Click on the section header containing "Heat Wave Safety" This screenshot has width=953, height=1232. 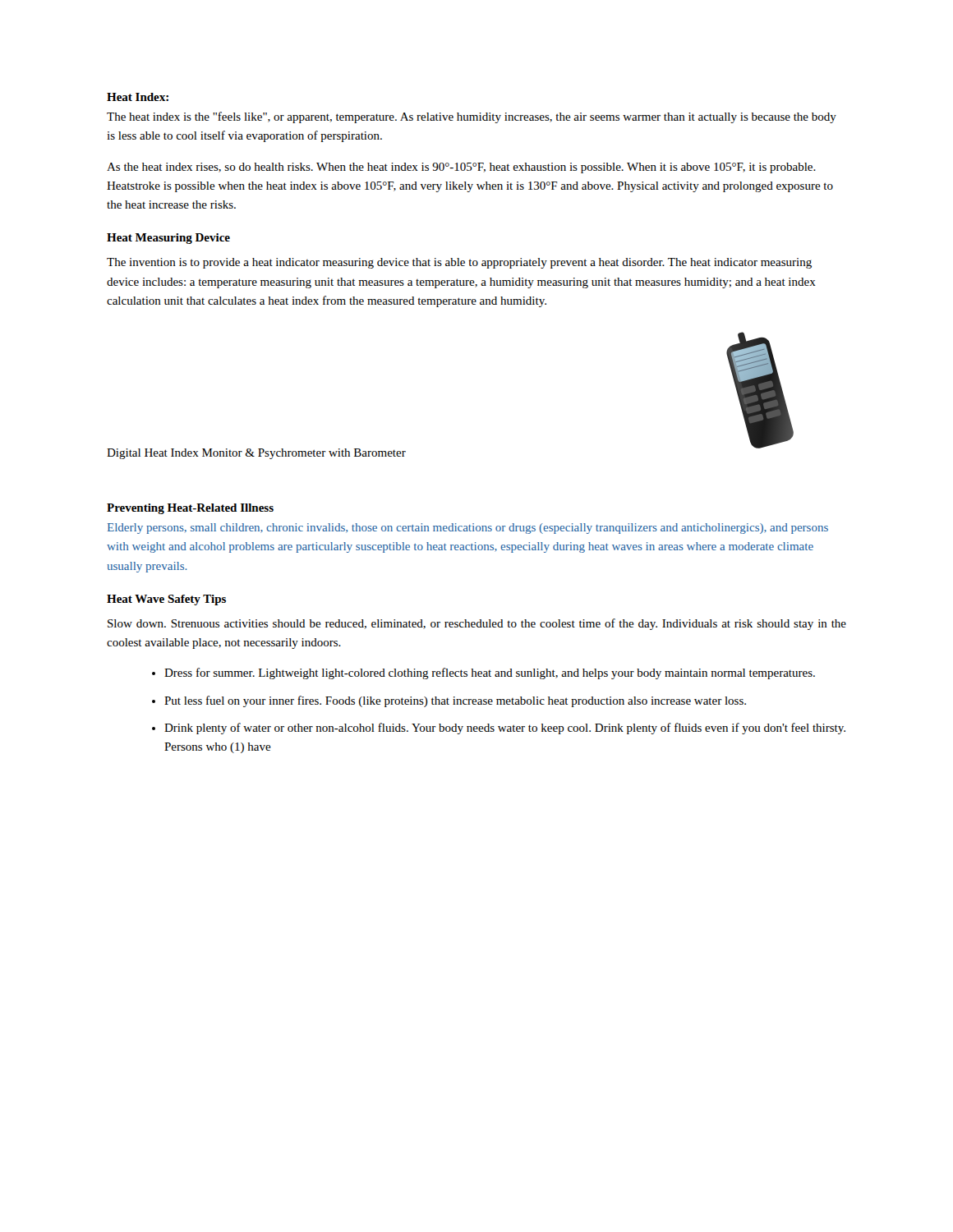coord(167,599)
